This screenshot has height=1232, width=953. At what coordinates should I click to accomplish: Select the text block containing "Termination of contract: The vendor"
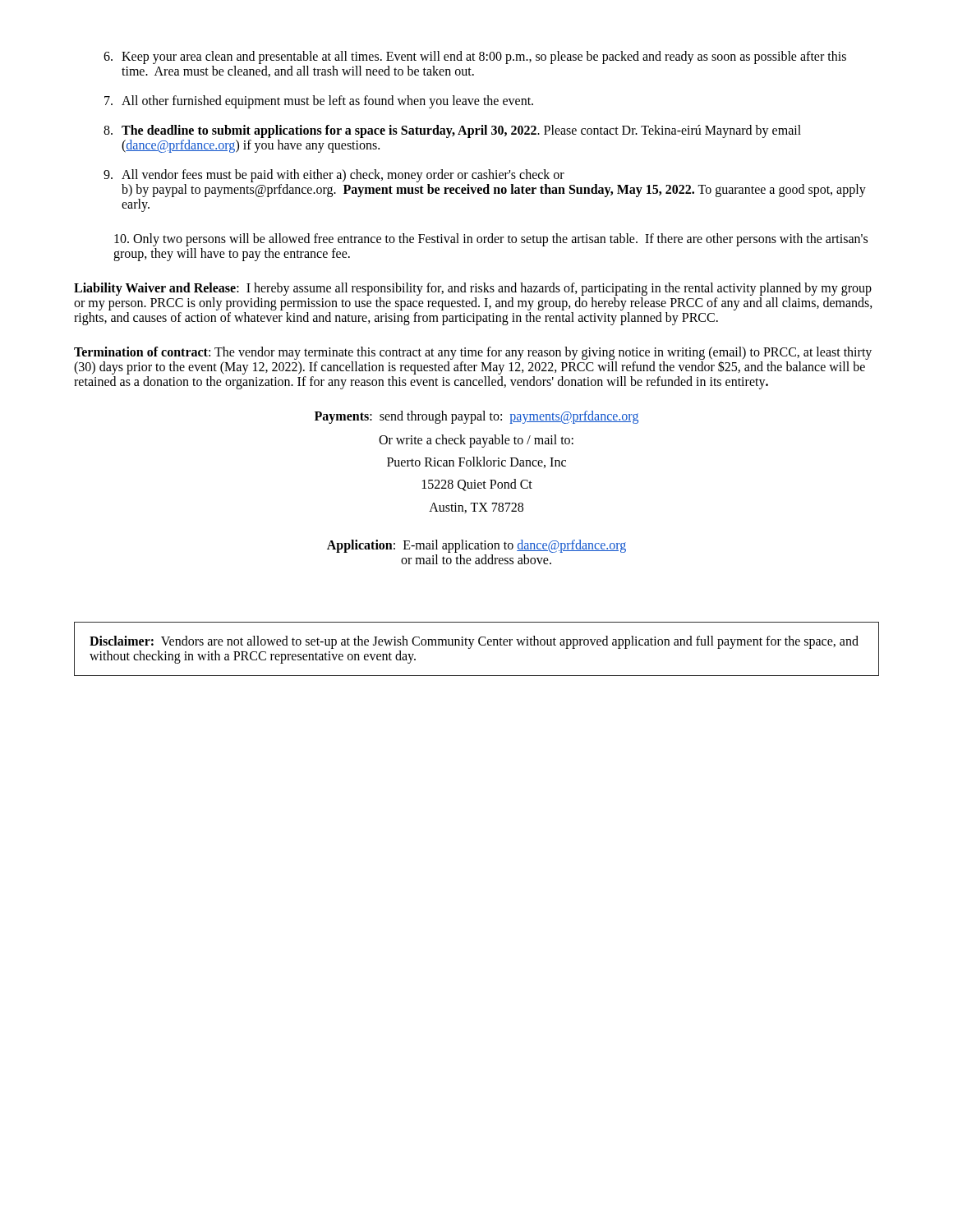473,367
